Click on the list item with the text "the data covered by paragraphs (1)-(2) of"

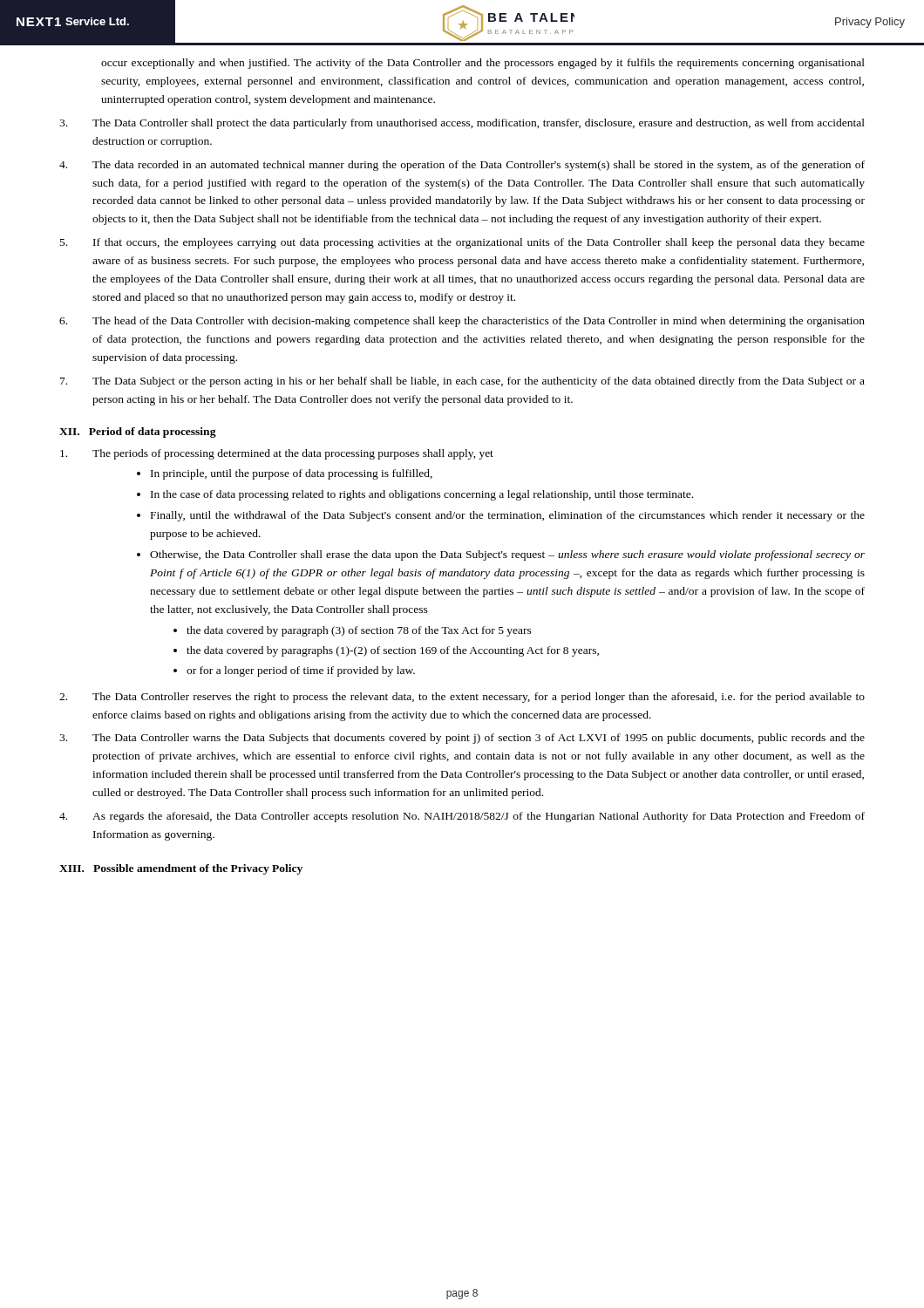point(393,650)
